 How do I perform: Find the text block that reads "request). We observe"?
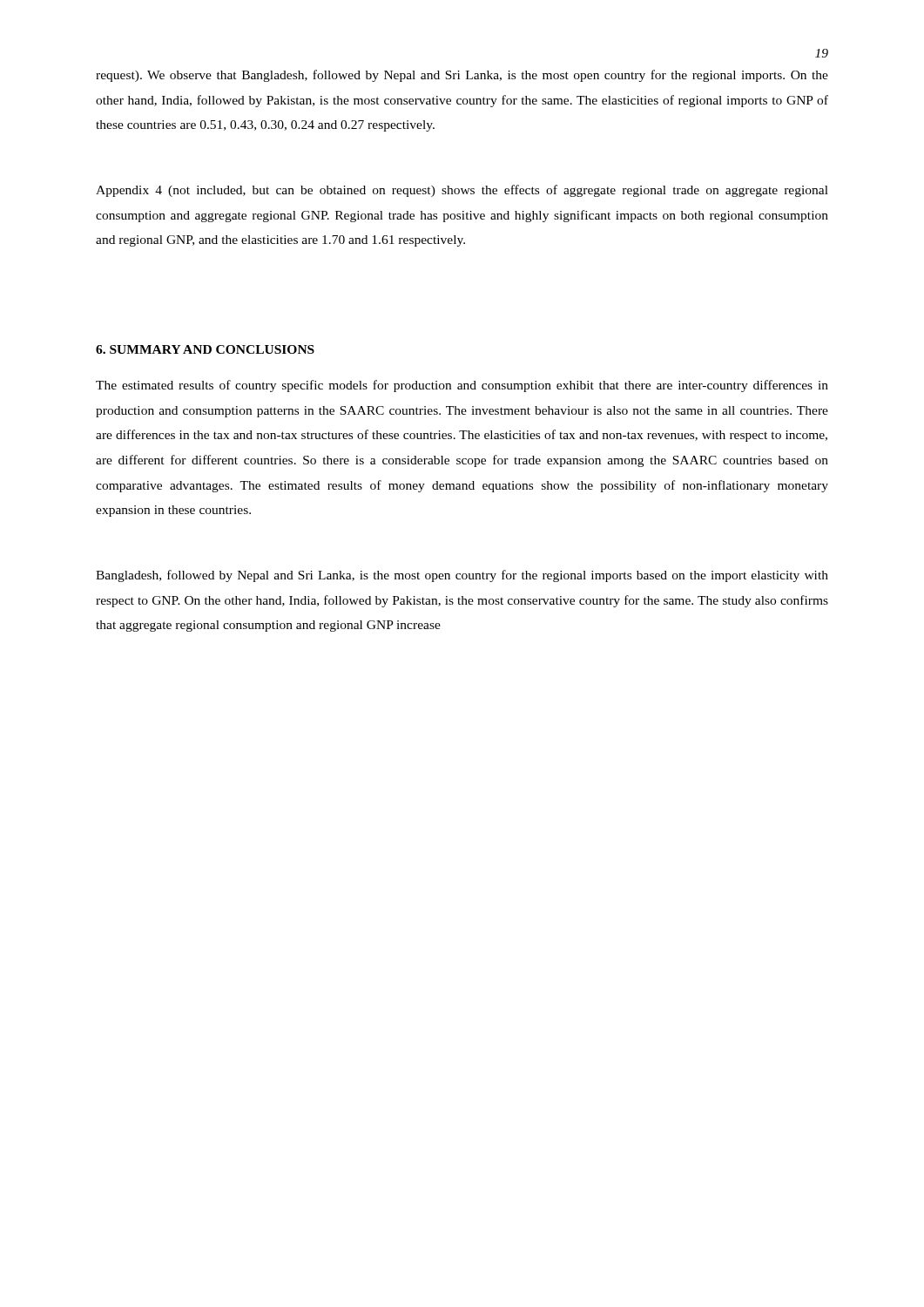point(462,99)
